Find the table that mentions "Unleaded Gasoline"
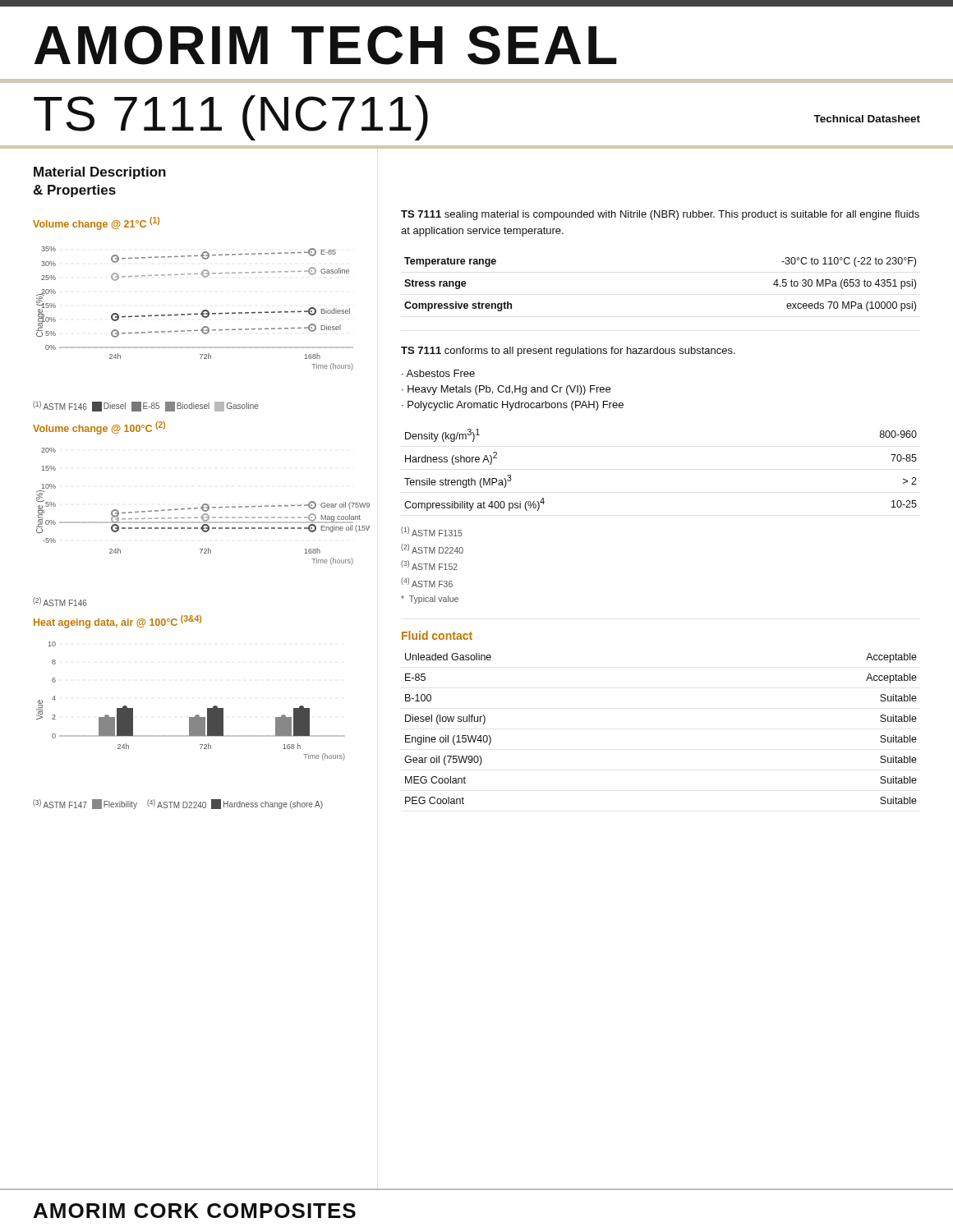The image size is (953, 1232). (x=661, y=729)
